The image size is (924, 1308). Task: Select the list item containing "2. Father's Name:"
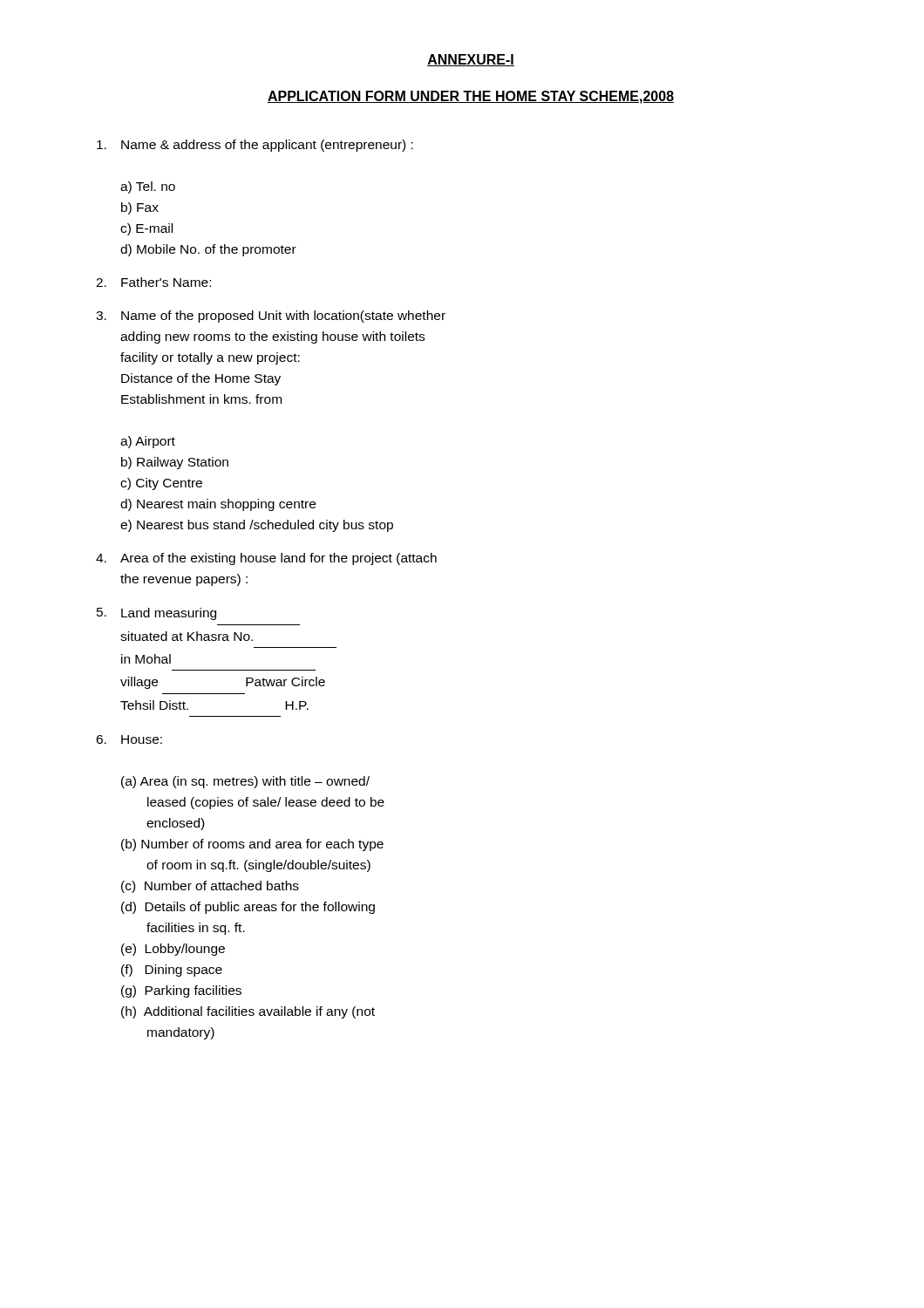point(153,282)
